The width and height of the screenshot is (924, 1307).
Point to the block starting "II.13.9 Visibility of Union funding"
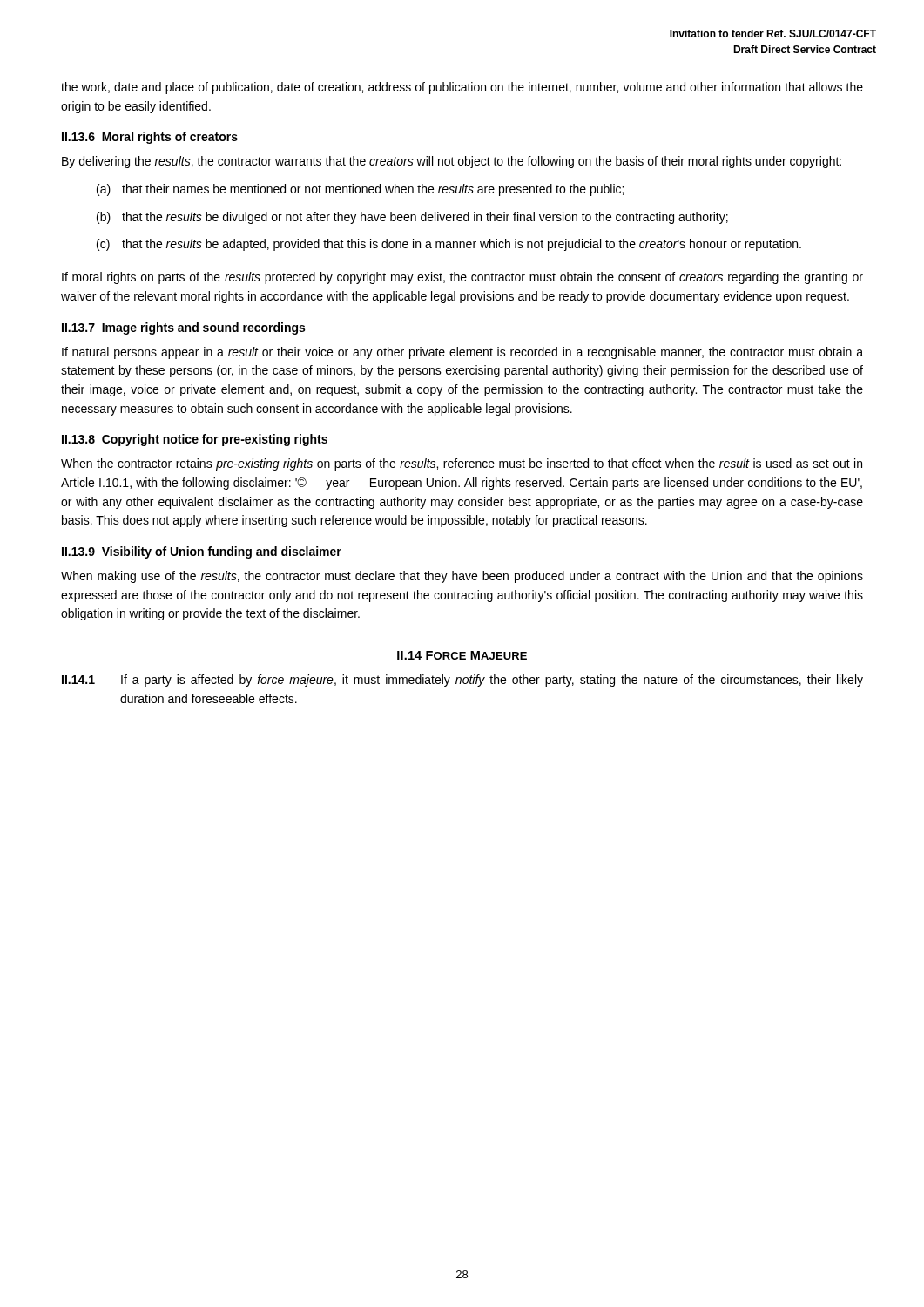tap(201, 552)
